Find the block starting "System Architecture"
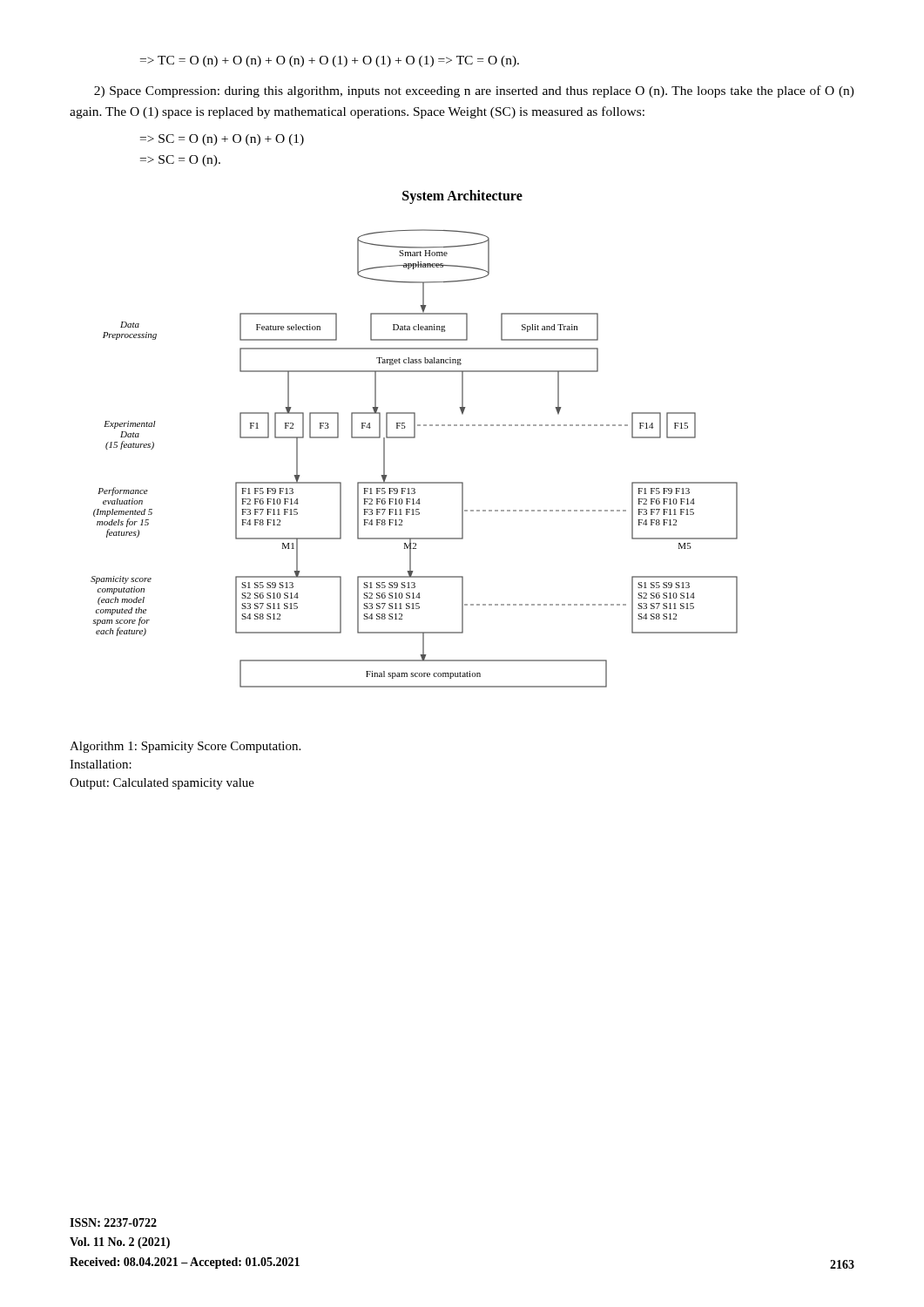The image size is (924, 1307). click(462, 196)
